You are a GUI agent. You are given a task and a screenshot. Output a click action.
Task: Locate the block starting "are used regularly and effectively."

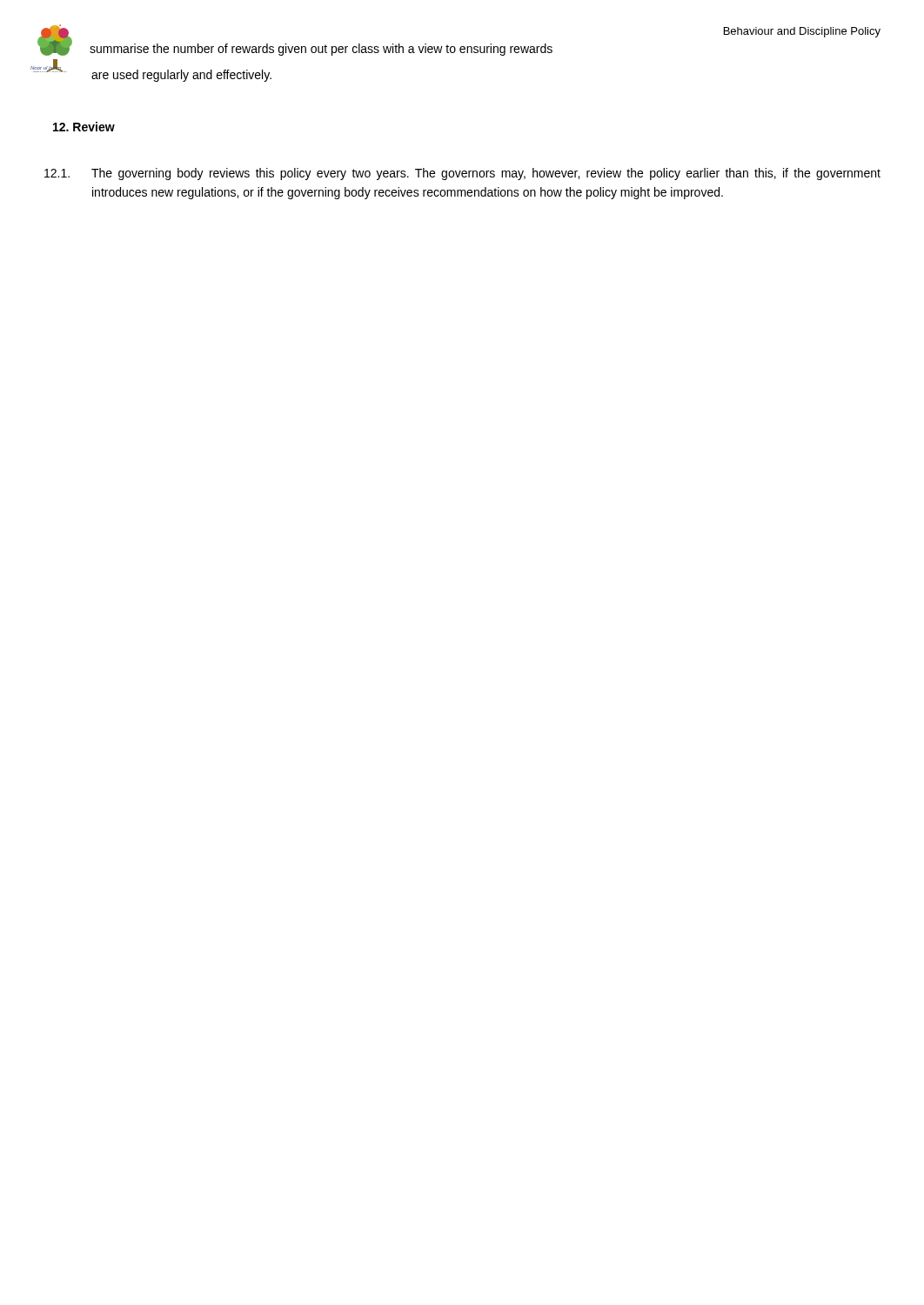click(182, 75)
